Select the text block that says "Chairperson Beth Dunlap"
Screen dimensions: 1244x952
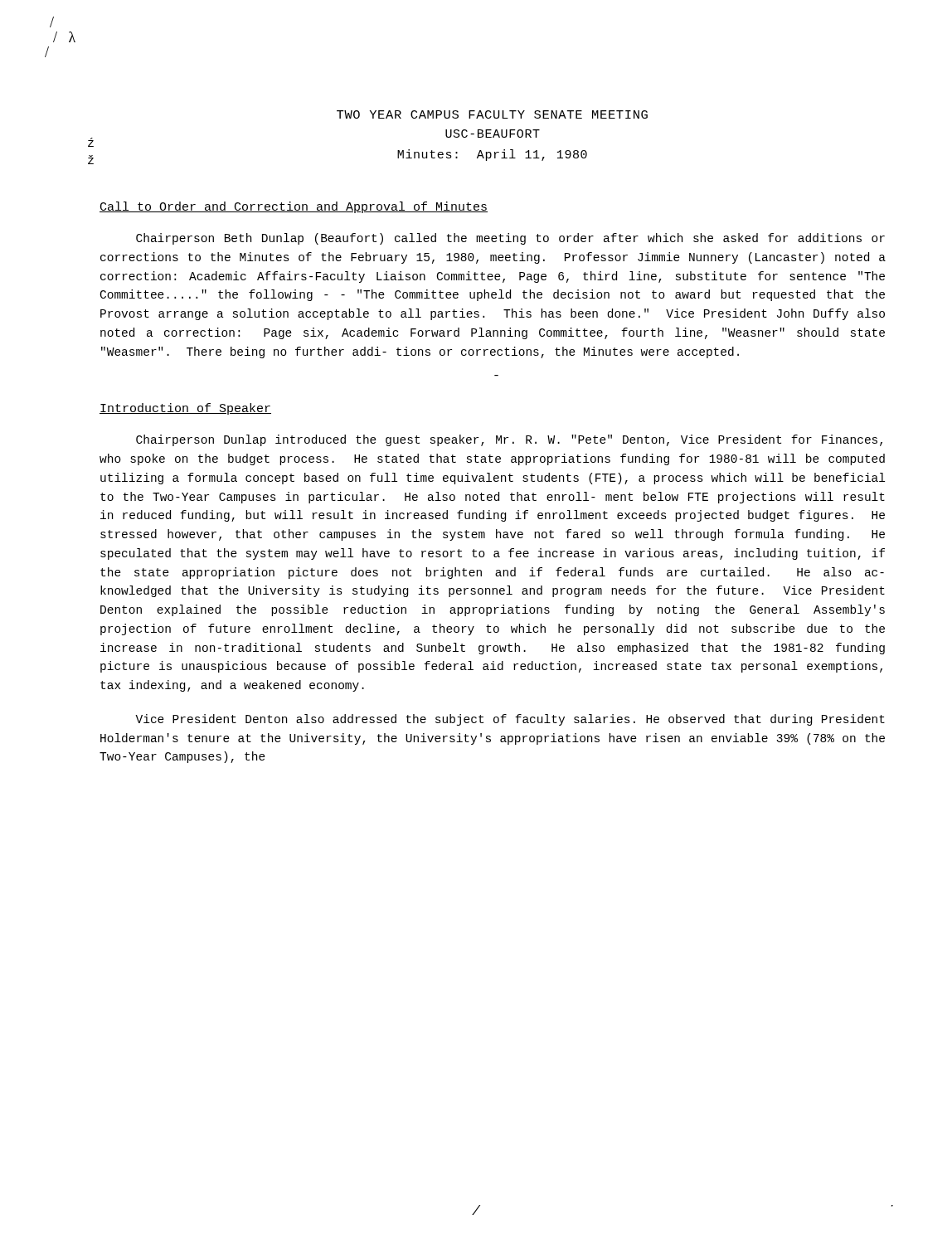(493, 295)
